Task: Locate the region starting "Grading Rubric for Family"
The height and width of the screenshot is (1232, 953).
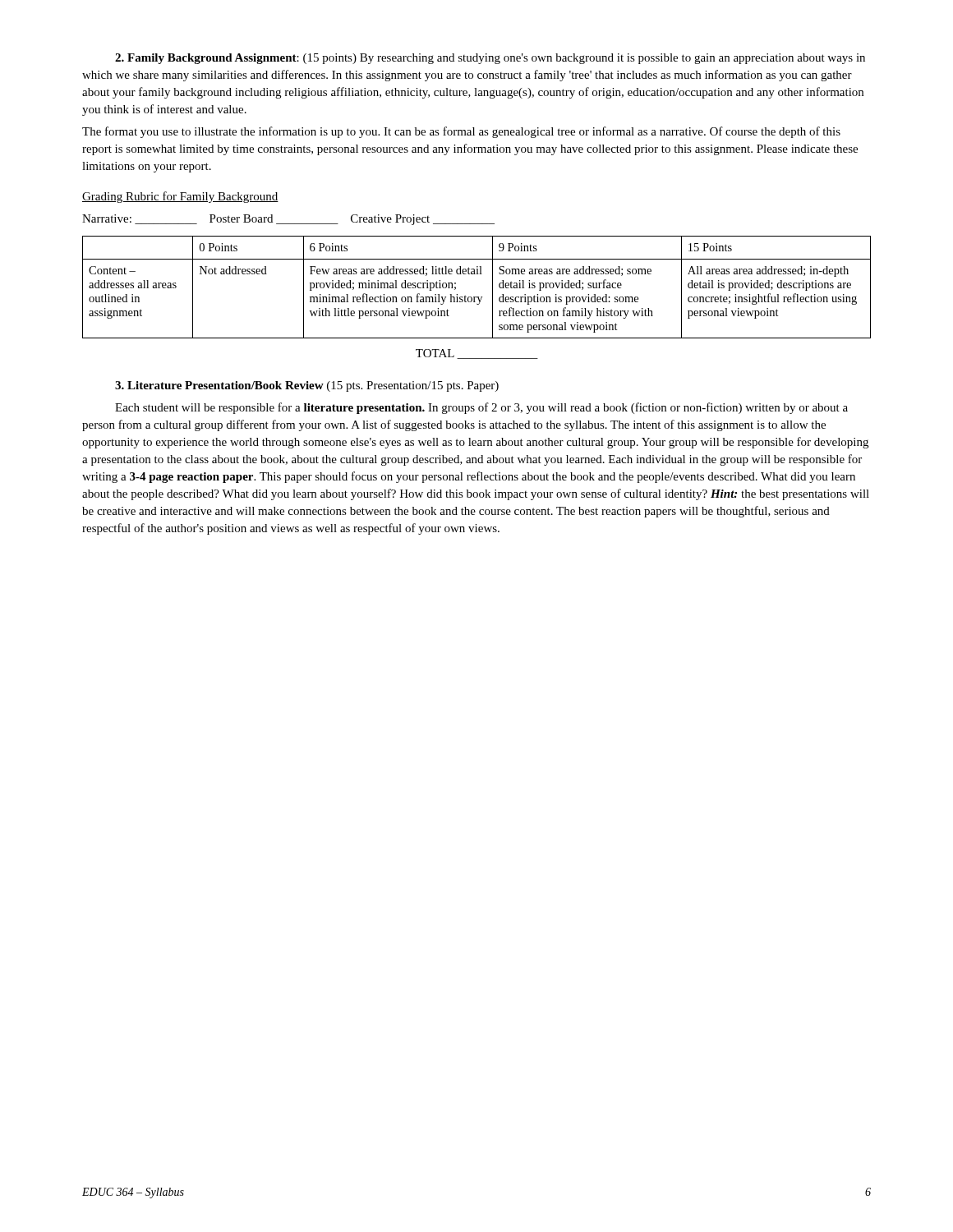Action: coord(180,196)
